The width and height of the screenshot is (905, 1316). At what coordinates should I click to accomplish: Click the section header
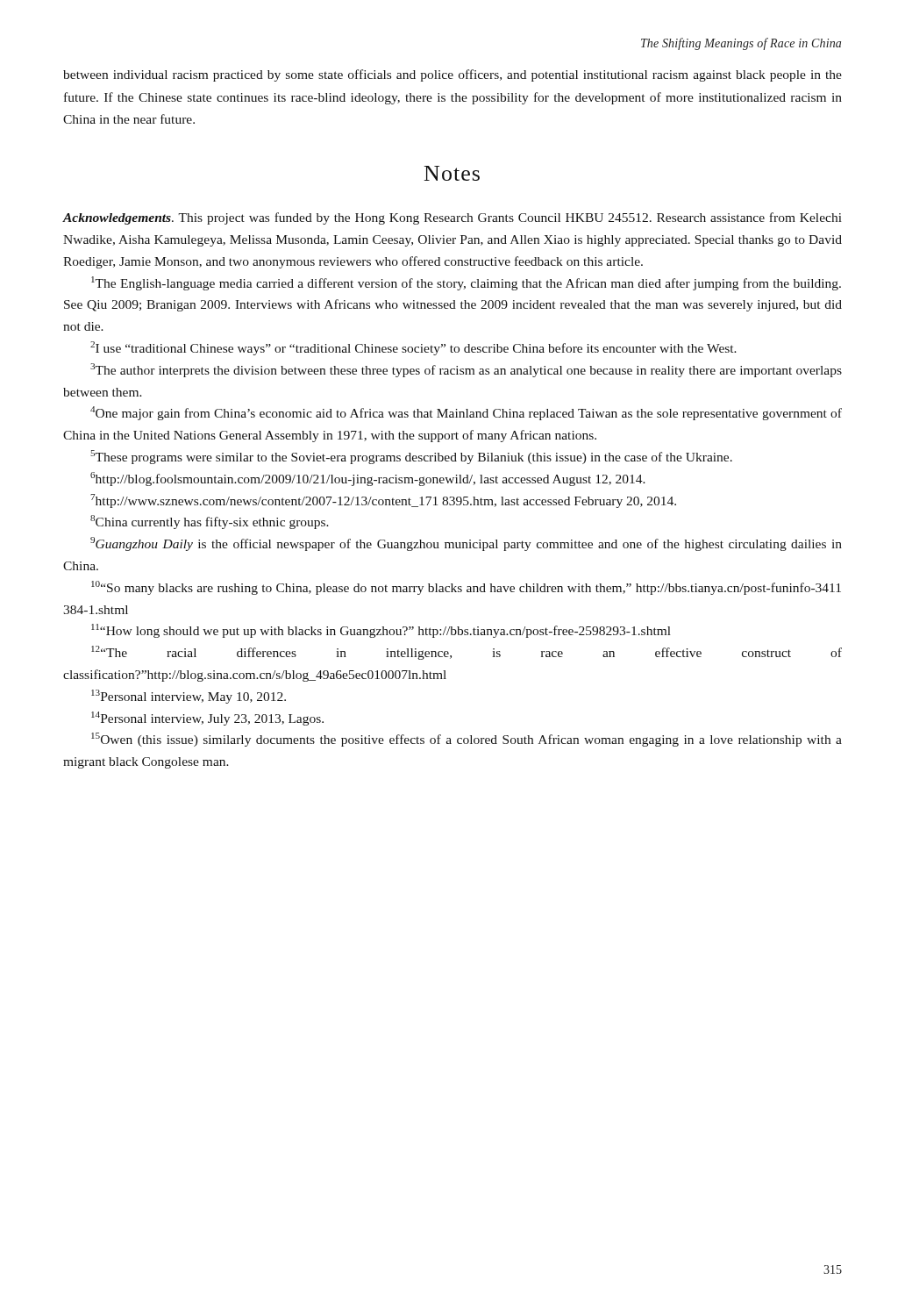(452, 173)
